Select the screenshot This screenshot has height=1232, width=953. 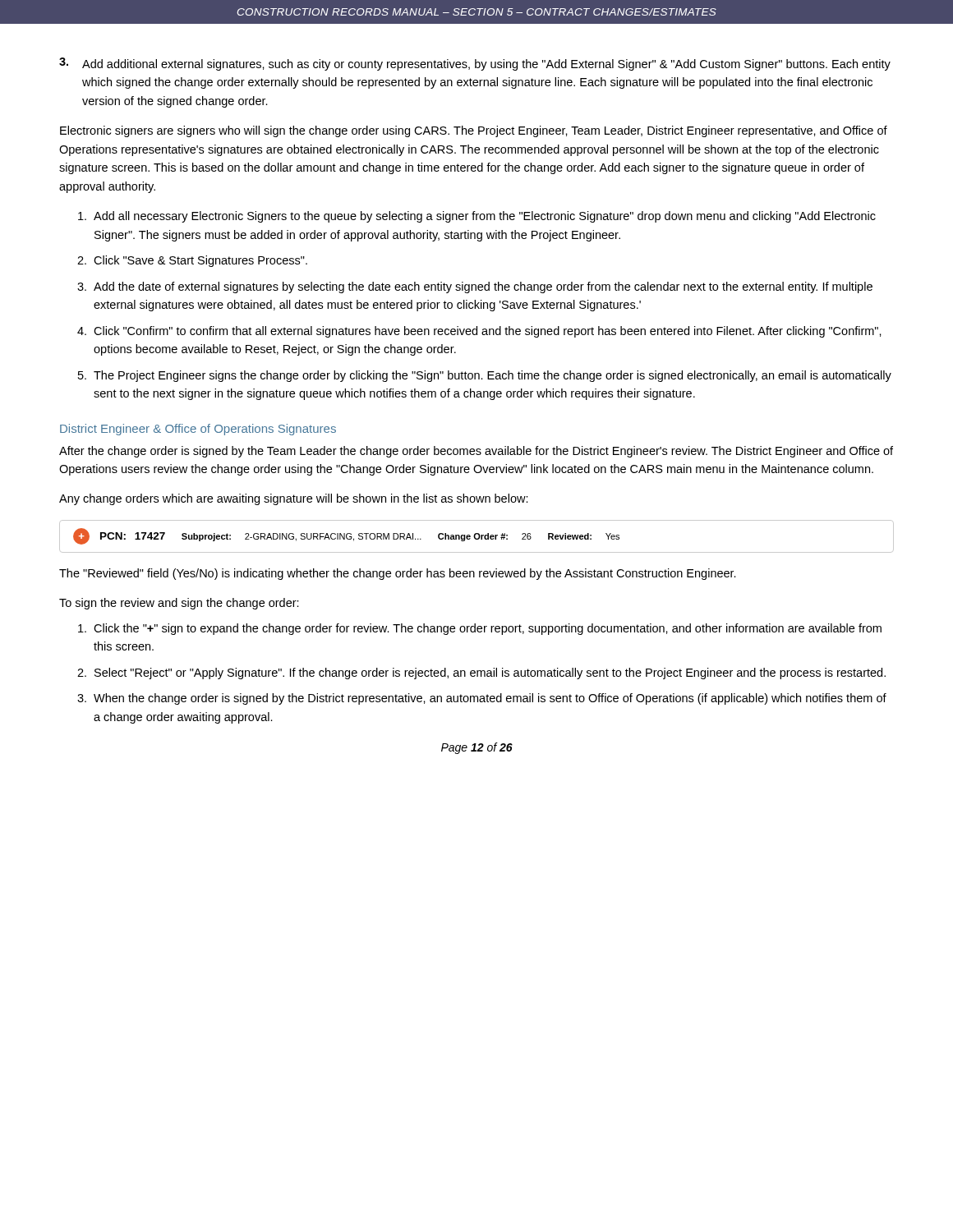pyautogui.click(x=476, y=536)
